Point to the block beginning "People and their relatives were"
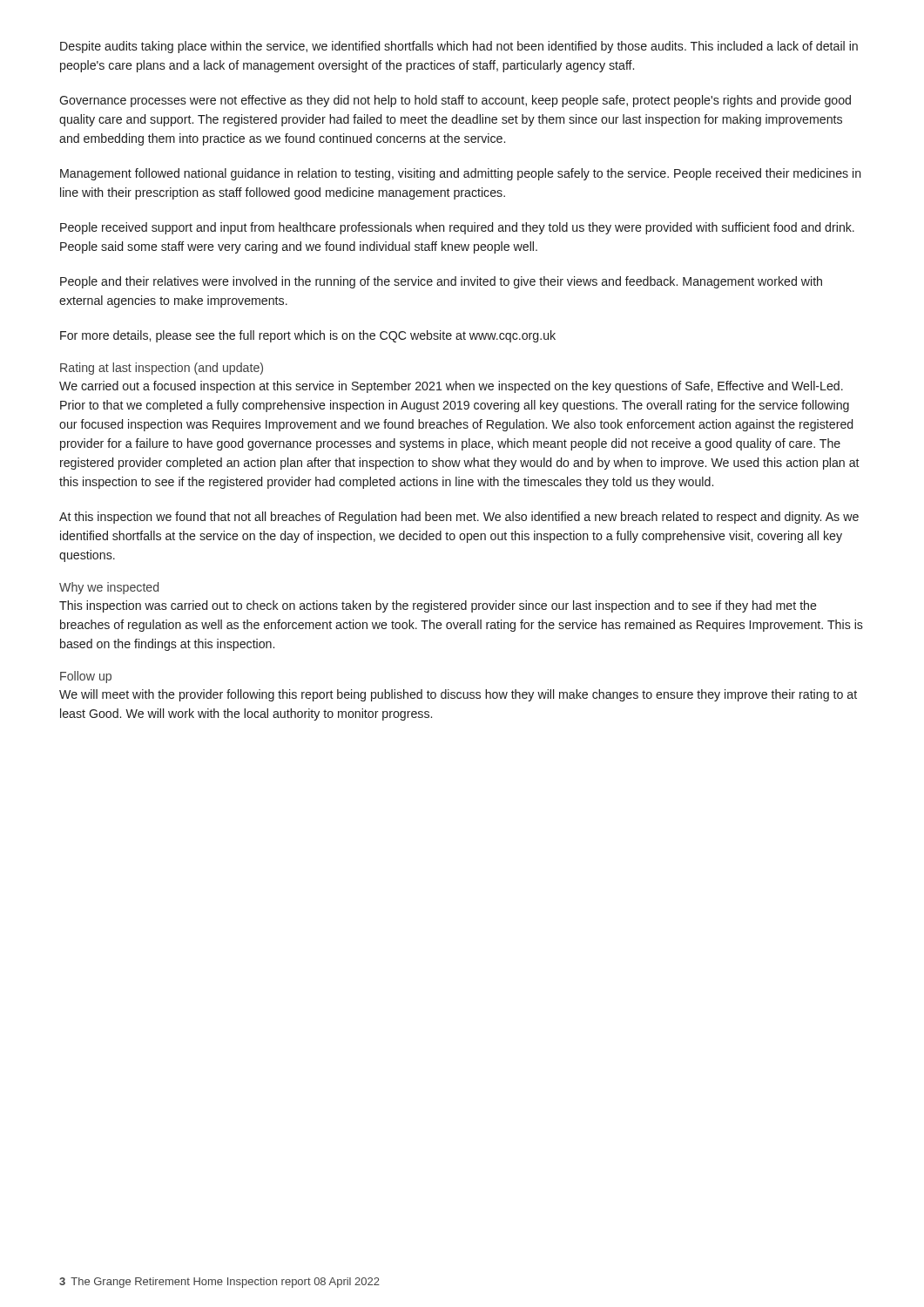 [x=441, y=291]
